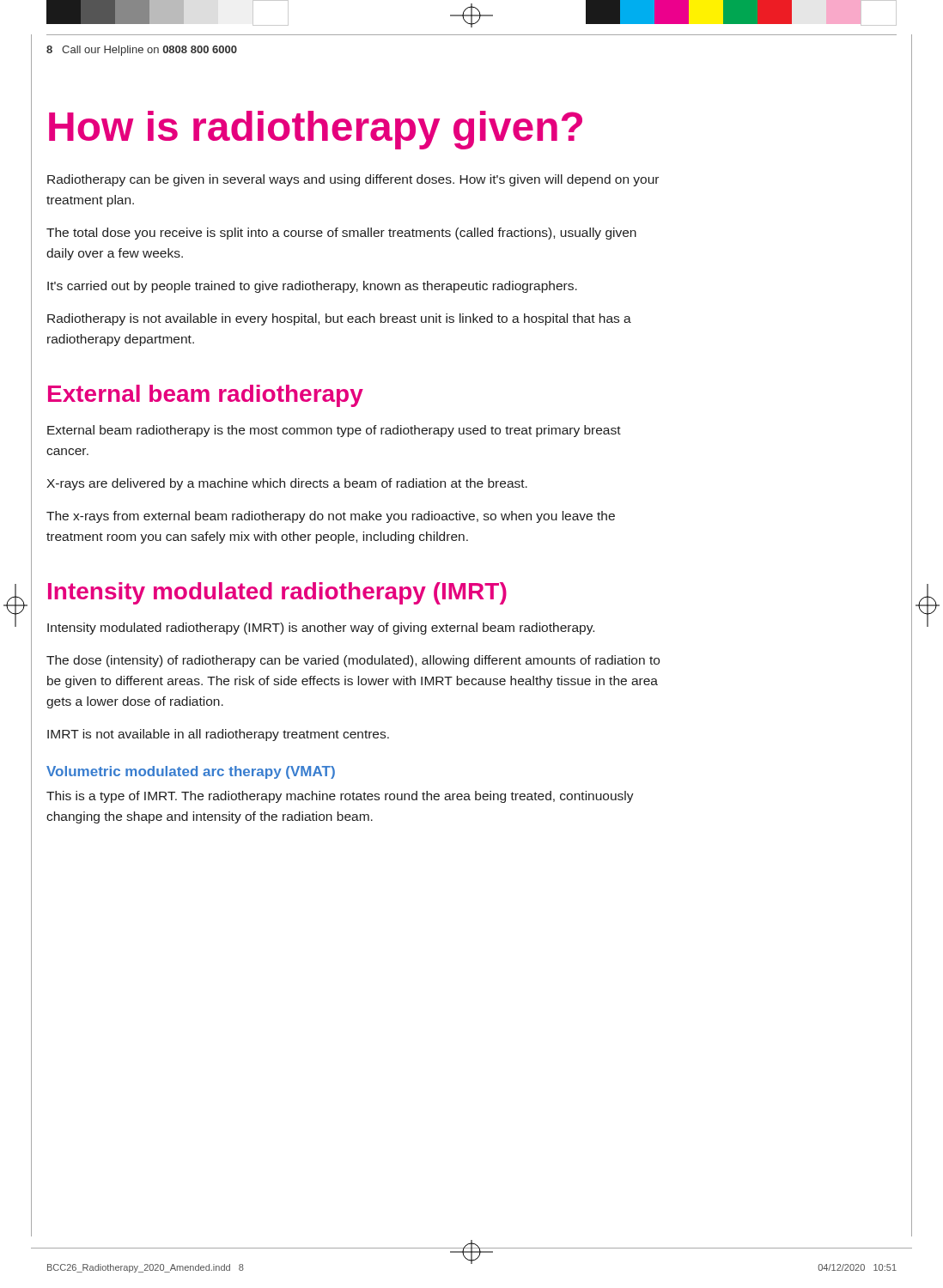This screenshot has width=943, height=1288.
Task: Locate the text block that reads "External beam radiotherapy is the most"
Action: point(333,440)
